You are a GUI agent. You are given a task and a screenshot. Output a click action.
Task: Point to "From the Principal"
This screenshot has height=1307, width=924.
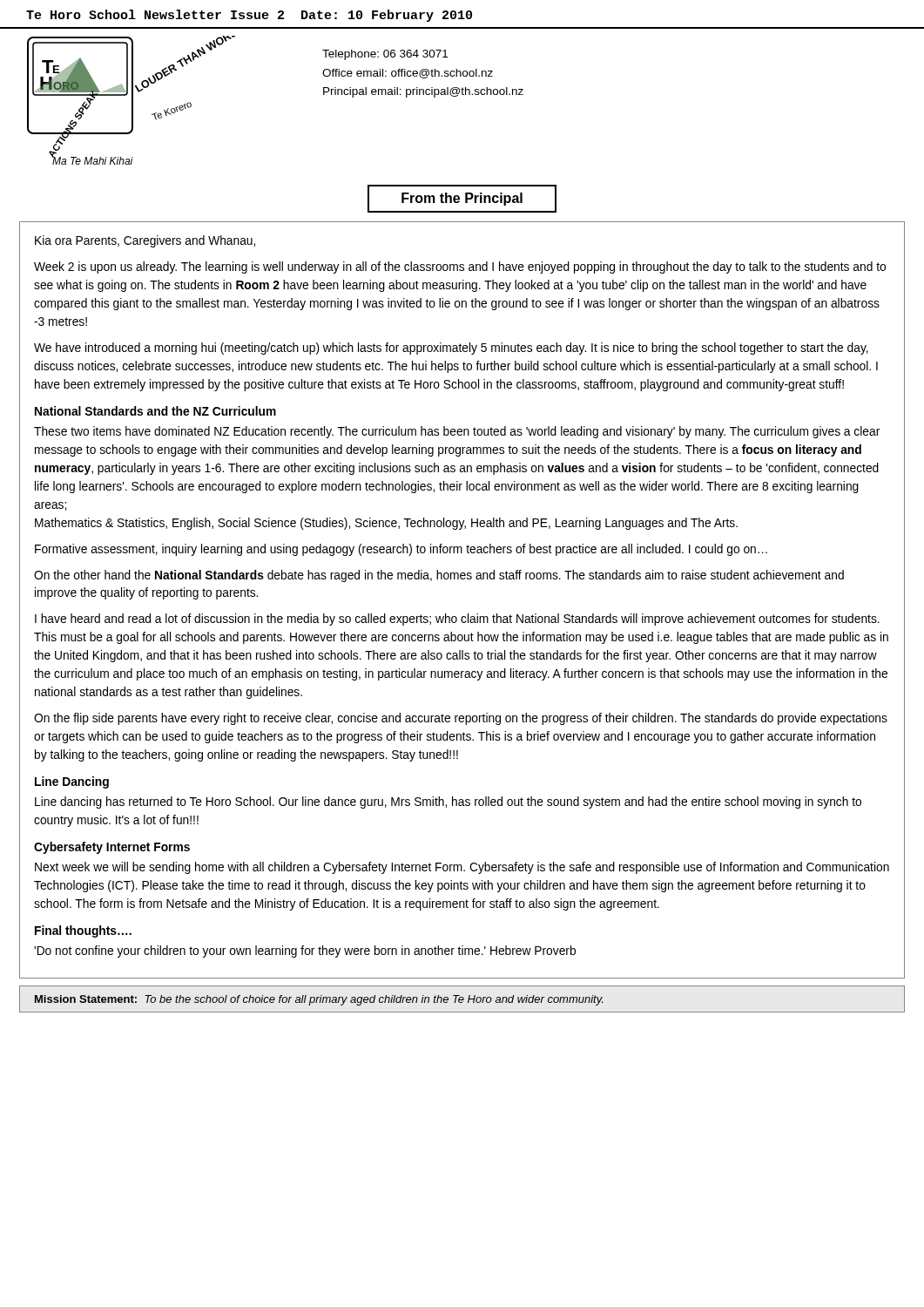pyautogui.click(x=462, y=199)
